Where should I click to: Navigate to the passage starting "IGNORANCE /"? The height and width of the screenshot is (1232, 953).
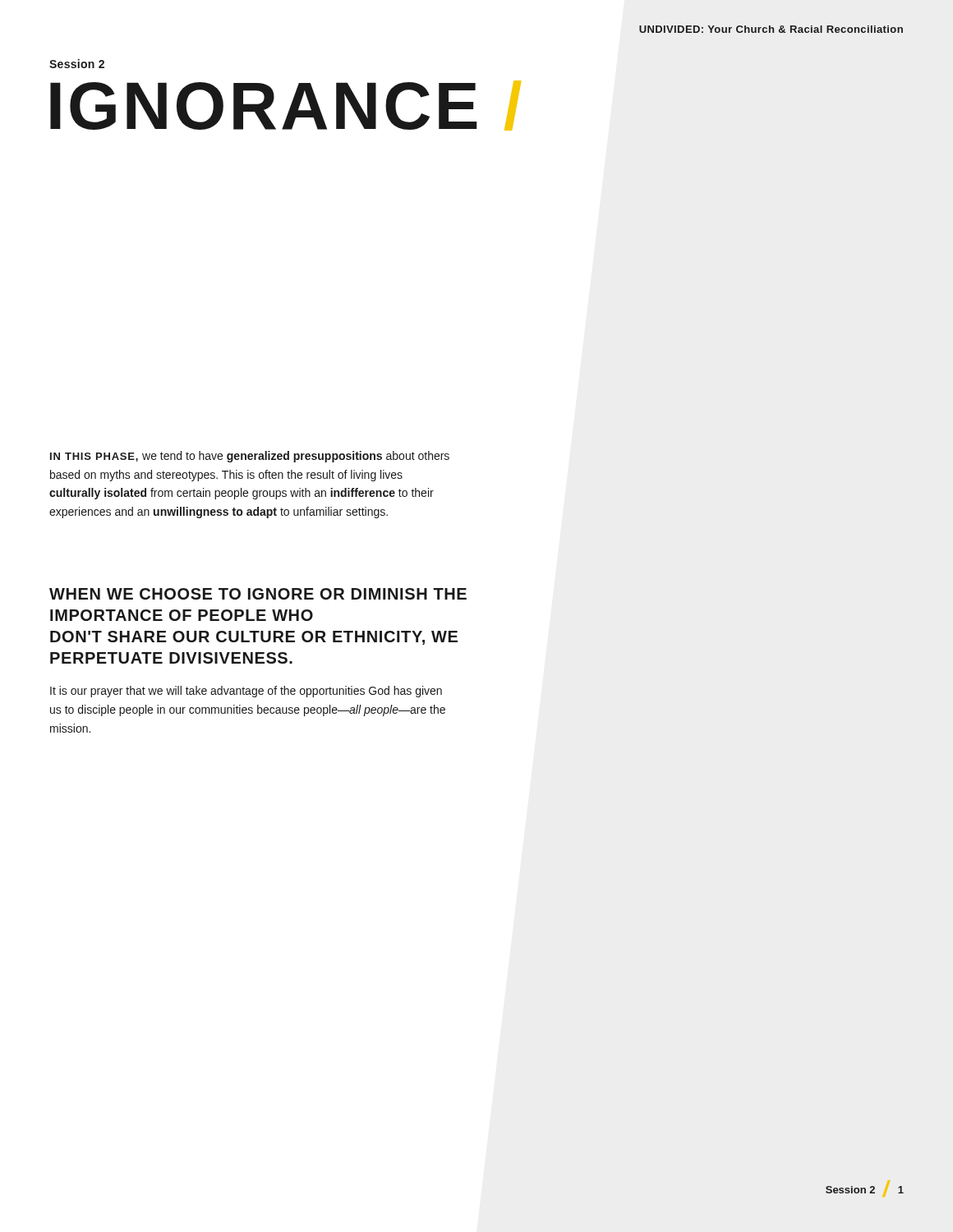coord(285,106)
